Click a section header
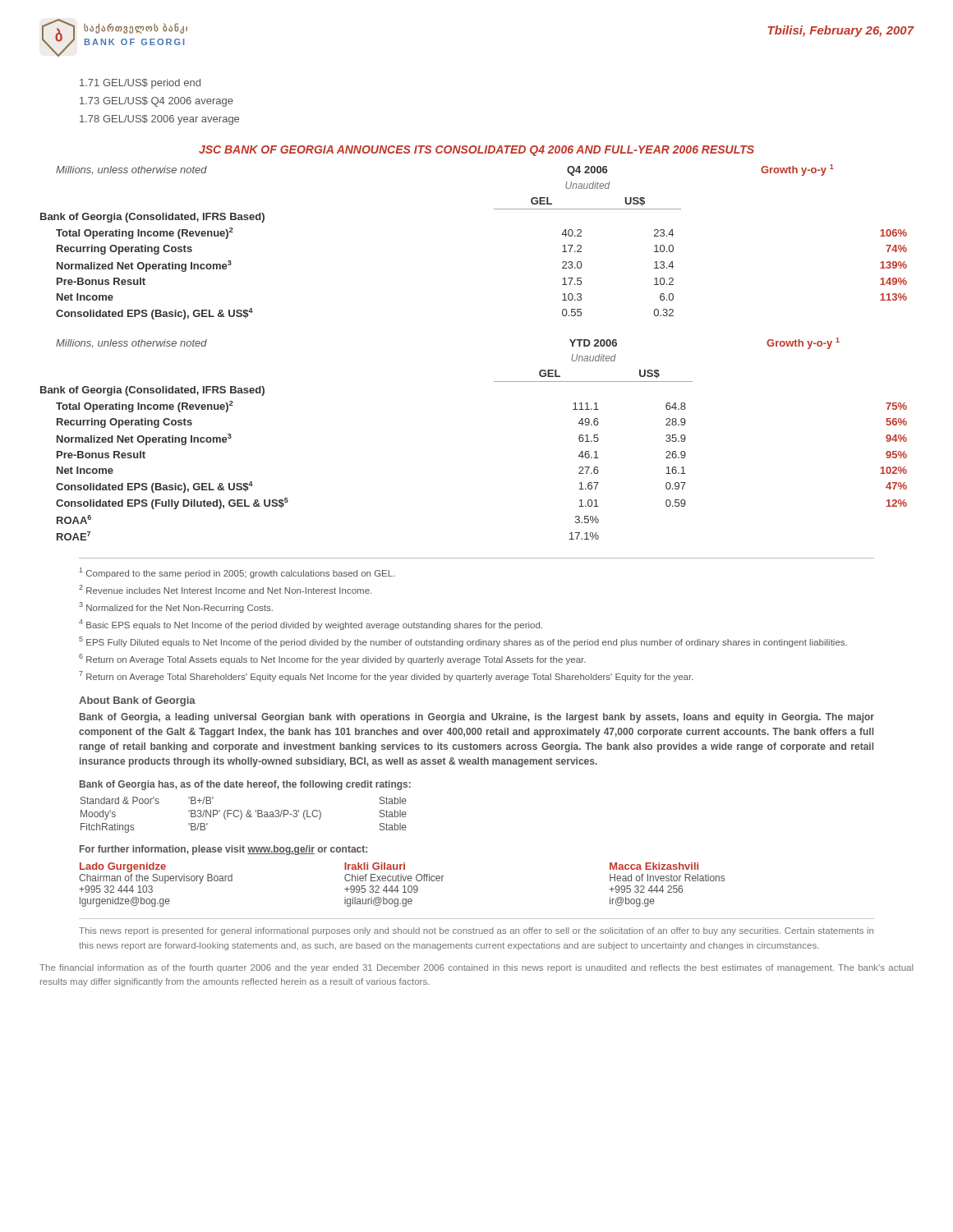Image resolution: width=953 pixels, height=1232 pixels. tap(137, 701)
